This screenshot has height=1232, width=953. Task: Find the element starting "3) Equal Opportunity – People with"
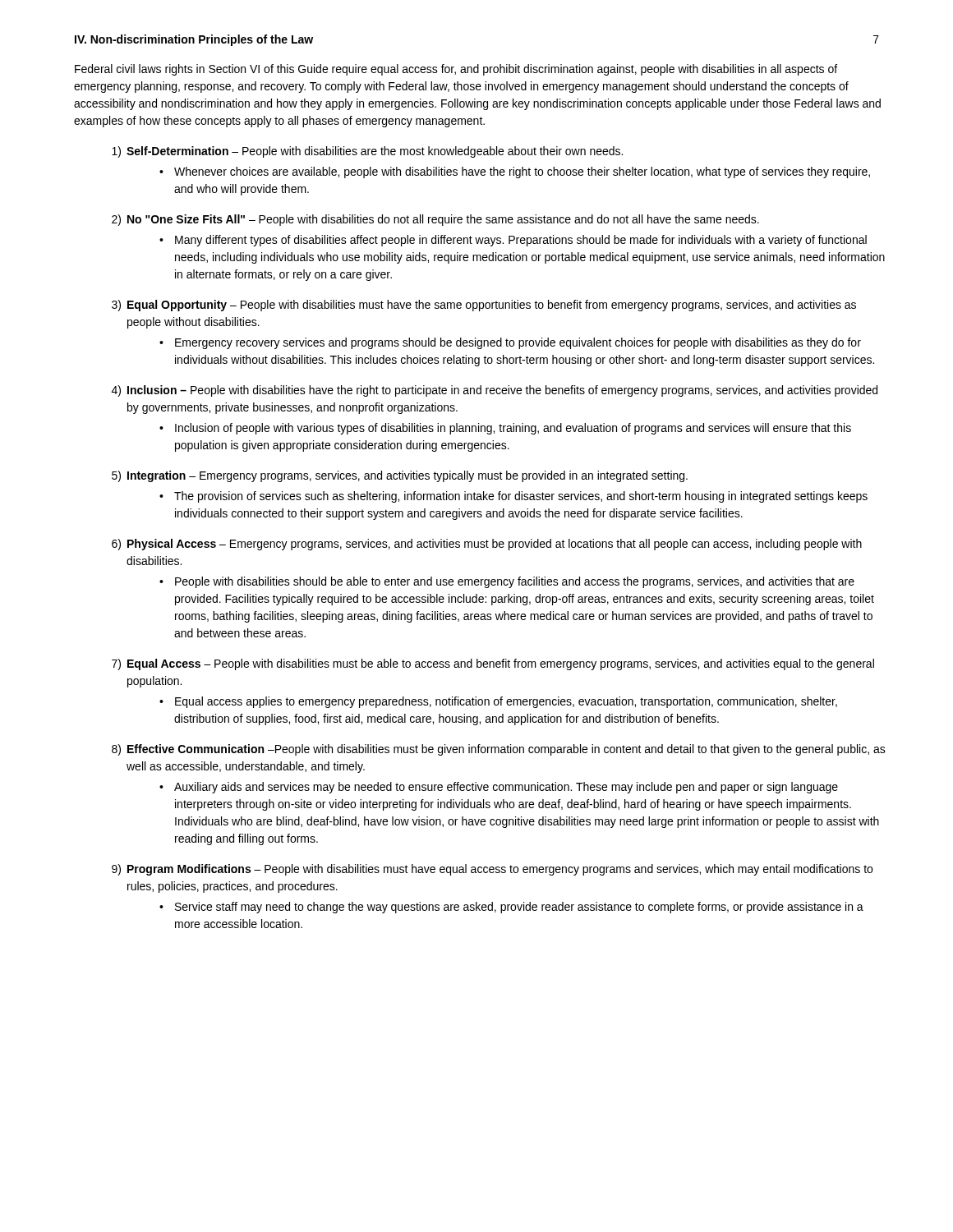point(493,334)
